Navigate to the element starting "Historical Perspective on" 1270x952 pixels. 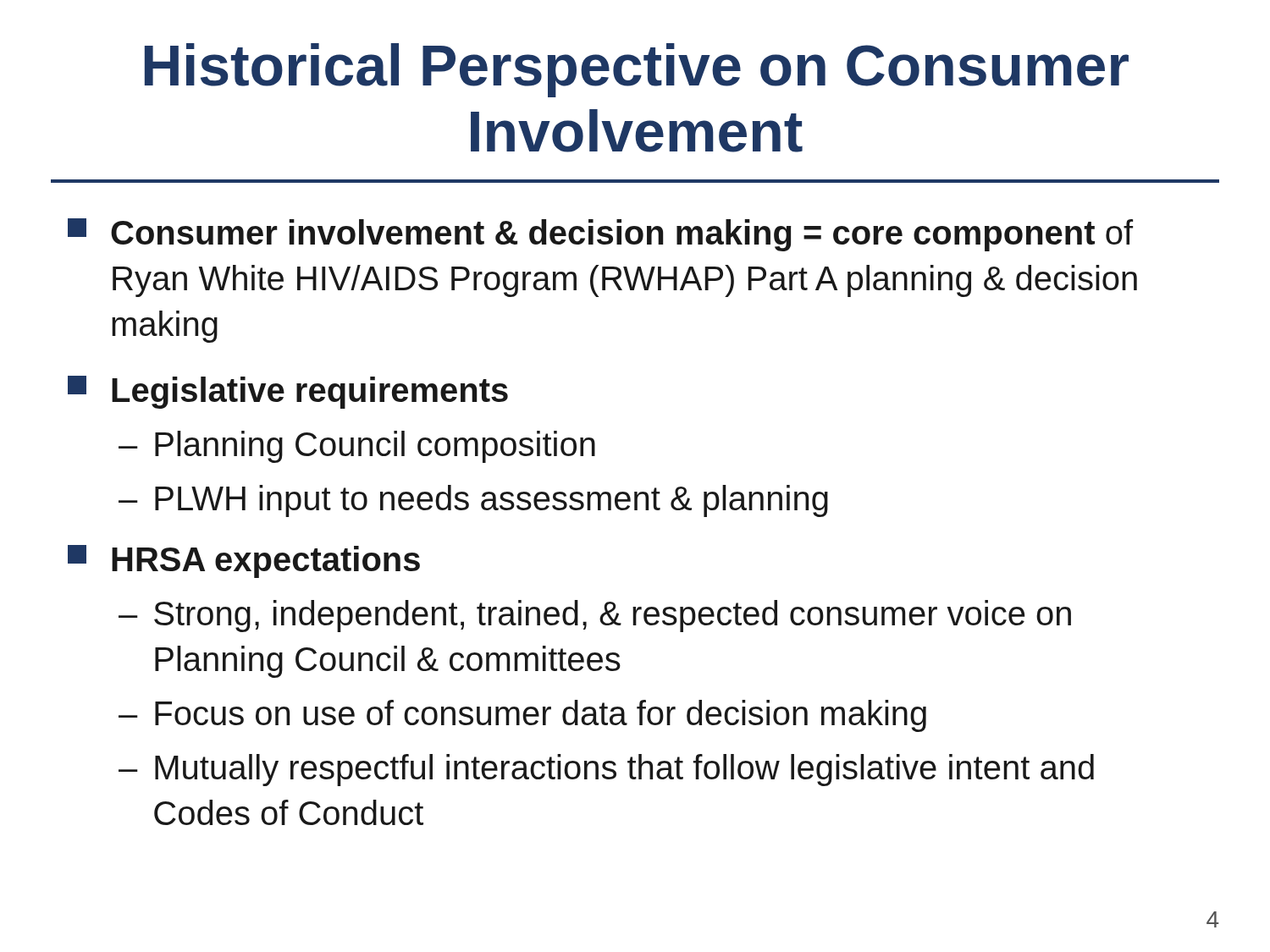pos(635,98)
